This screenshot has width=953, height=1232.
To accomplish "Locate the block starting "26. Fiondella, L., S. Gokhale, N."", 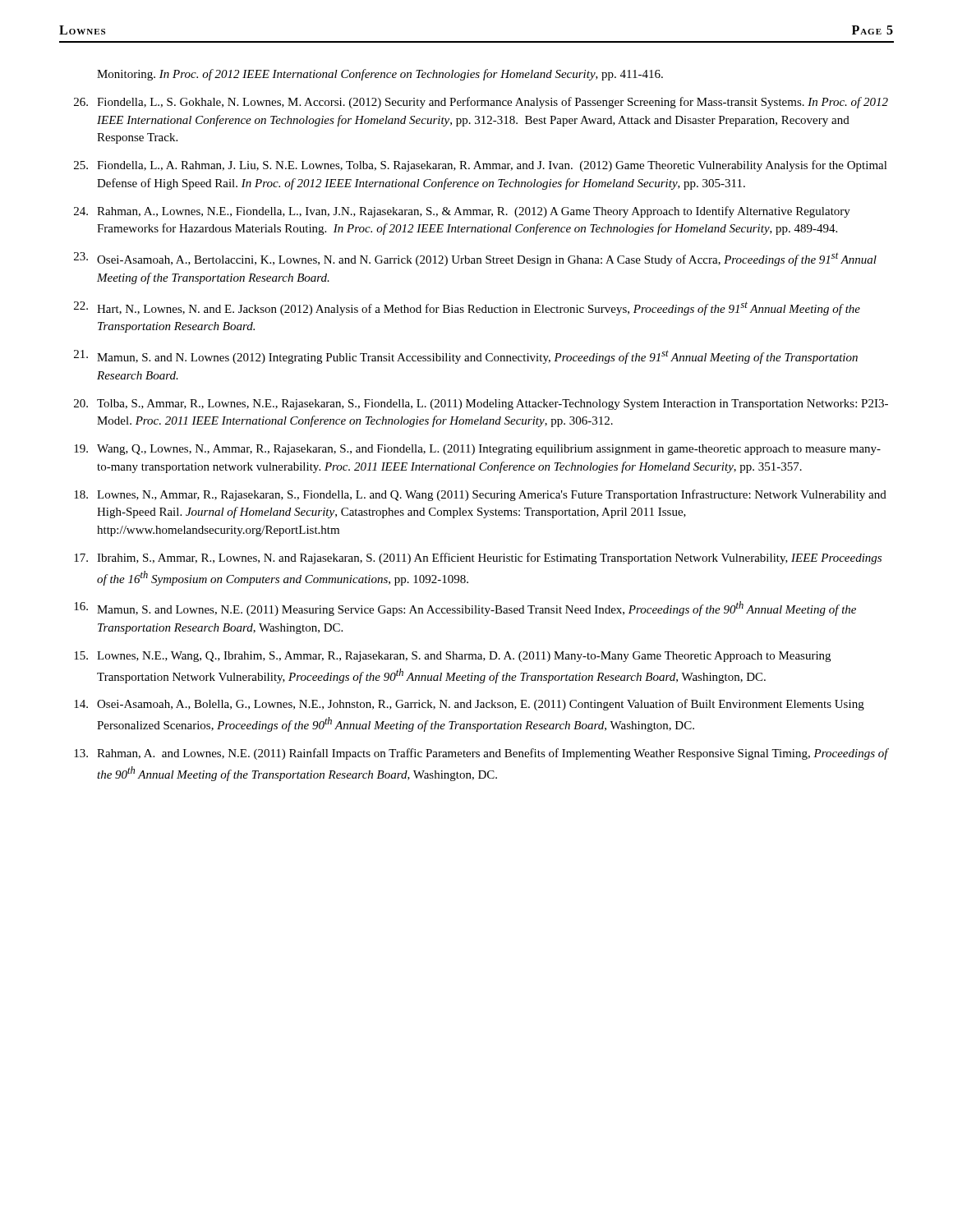I will [x=476, y=120].
